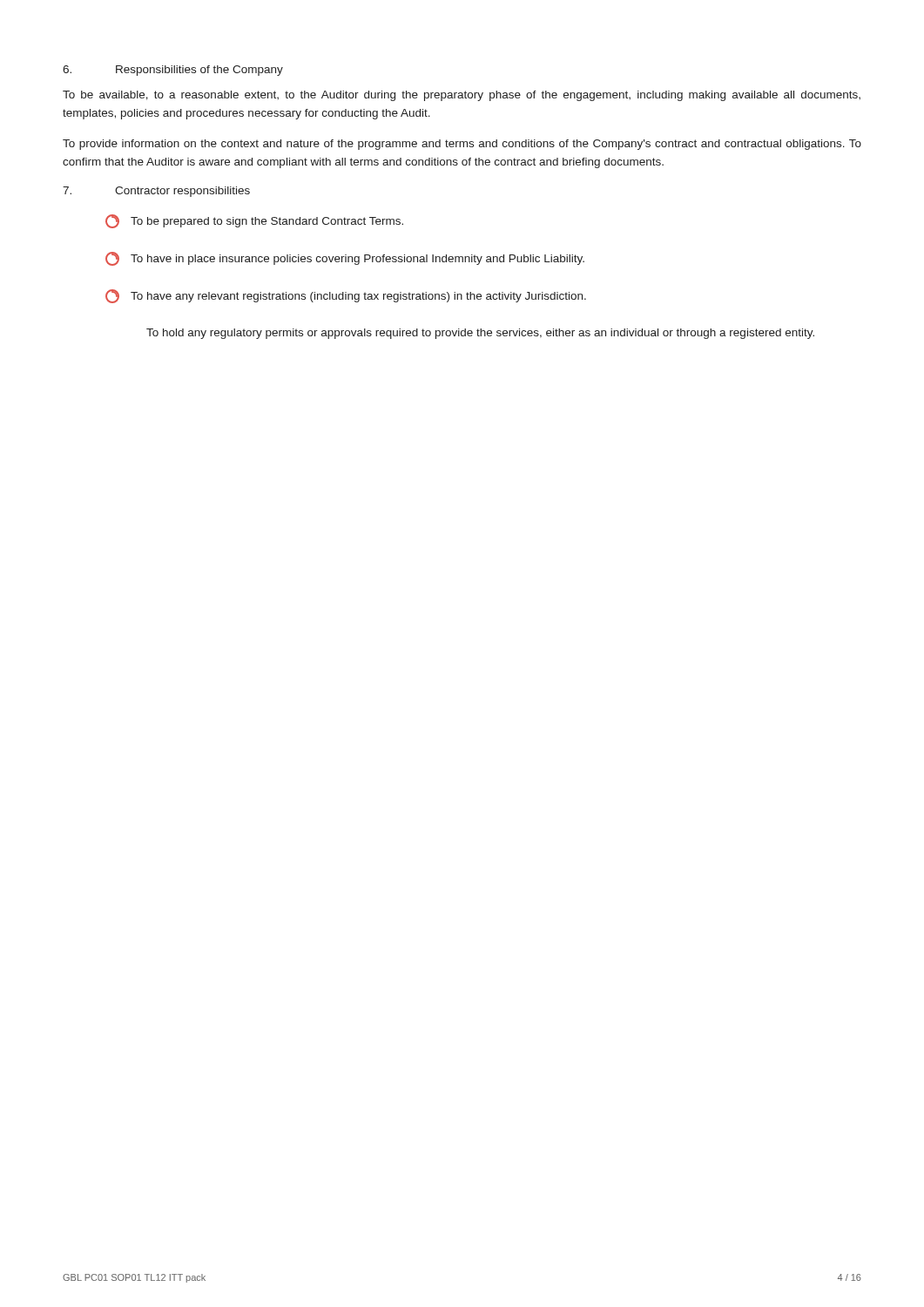Select the text starting "To provide information on"
The image size is (924, 1307).
(462, 152)
